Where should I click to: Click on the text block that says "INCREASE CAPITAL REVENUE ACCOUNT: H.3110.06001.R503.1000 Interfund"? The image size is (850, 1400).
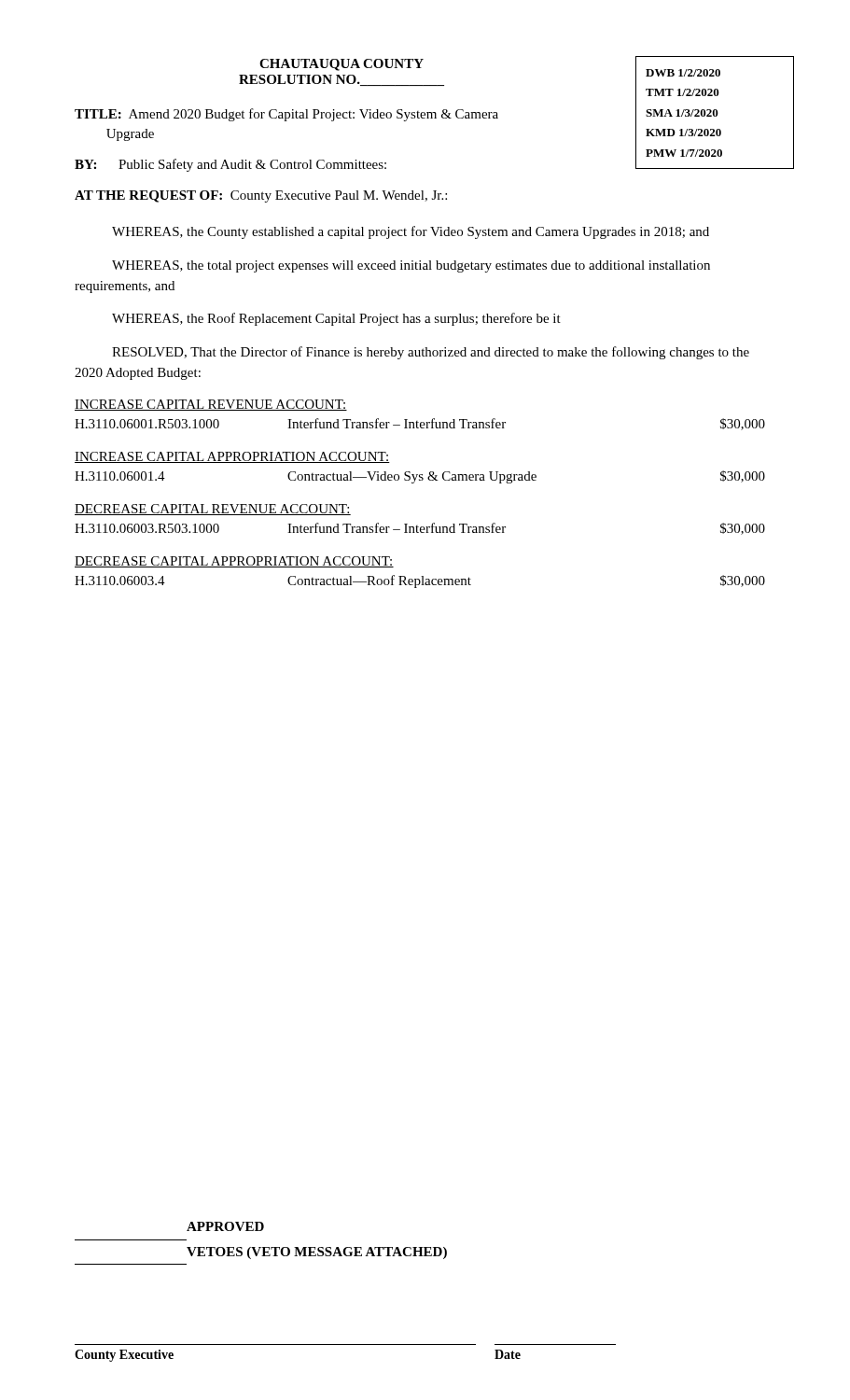coord(420,414)
